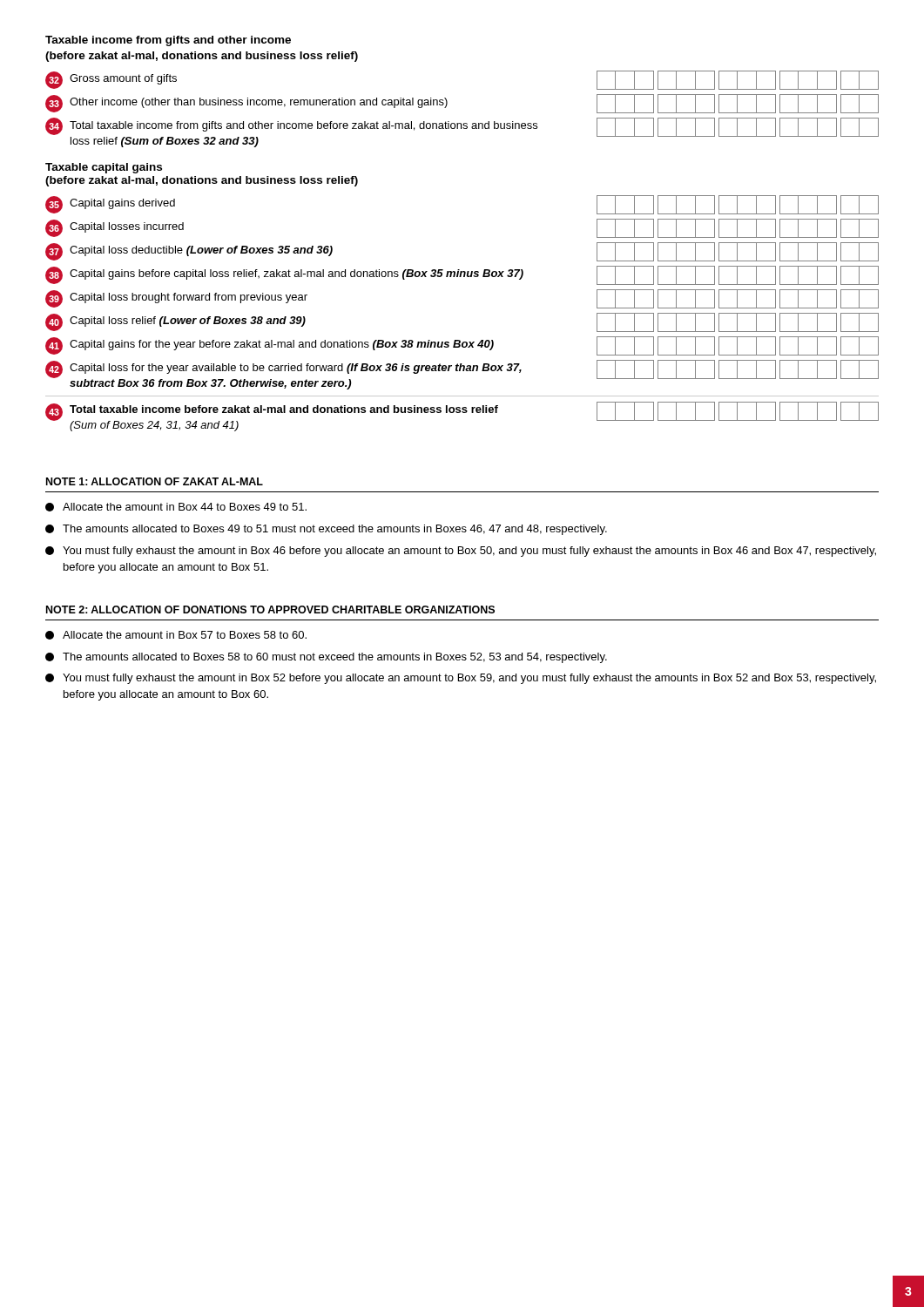Image resolution: width=924 pixels, height=1307 pixels.
Task: Find the text block starting "37 Capital loss deductible (Lower of"
Action: [191, 251]
